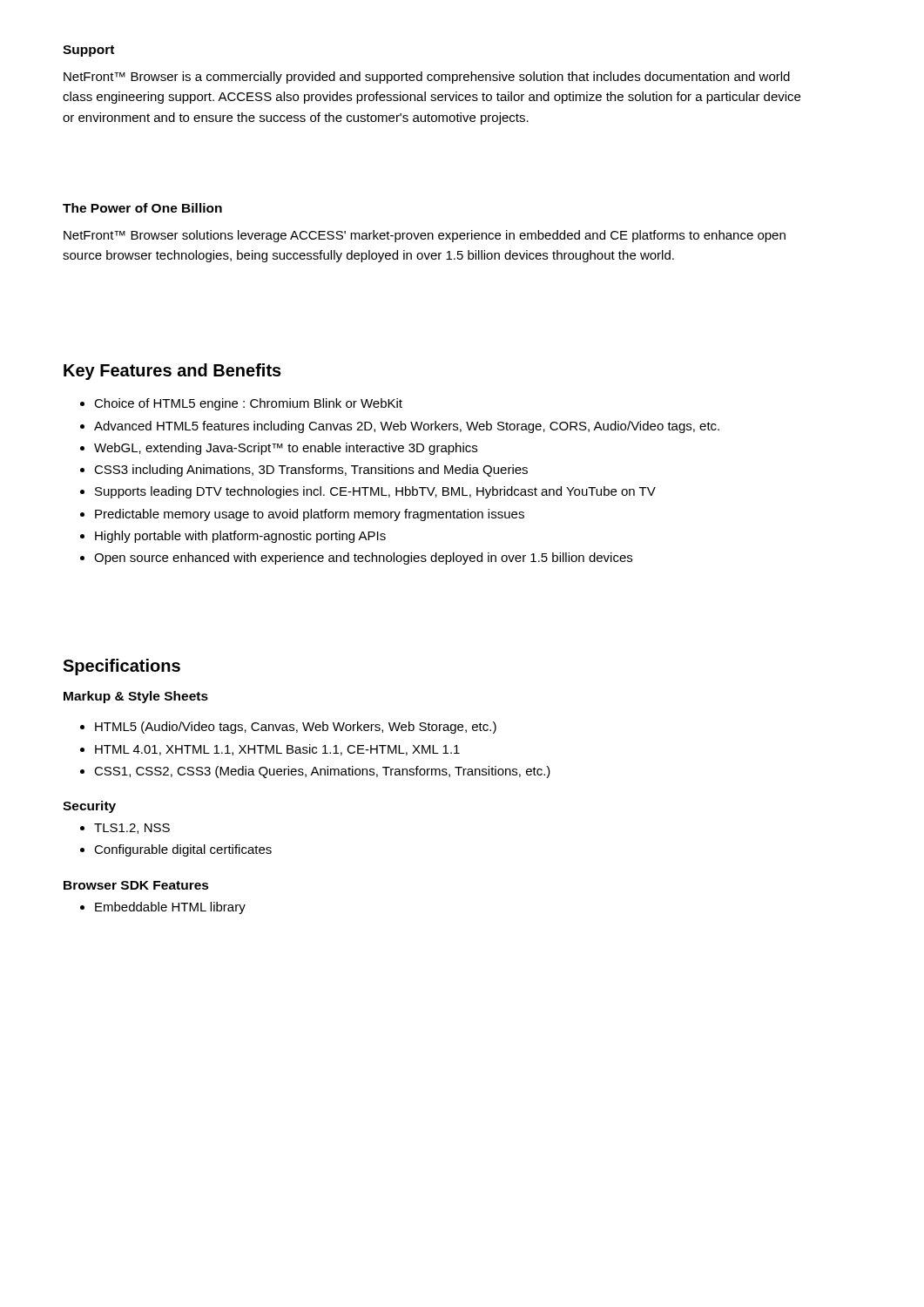Select the list item that reads "Supports leading DTV technologies"

point(478,491)
